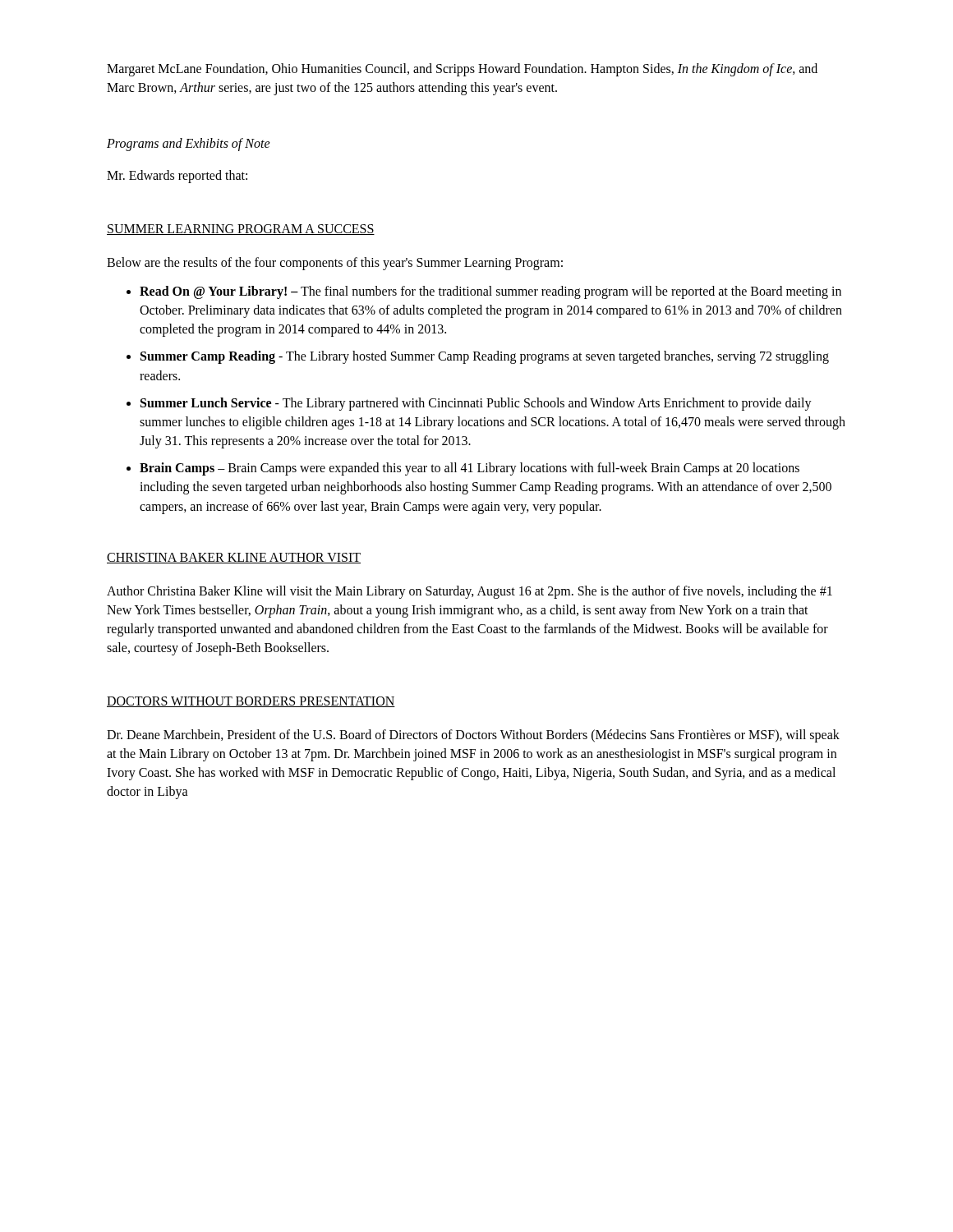Find the block on this page that starts "Summer Lunch Service - The"
Viewport: 953px width, 1232px height.
[493, 422]
